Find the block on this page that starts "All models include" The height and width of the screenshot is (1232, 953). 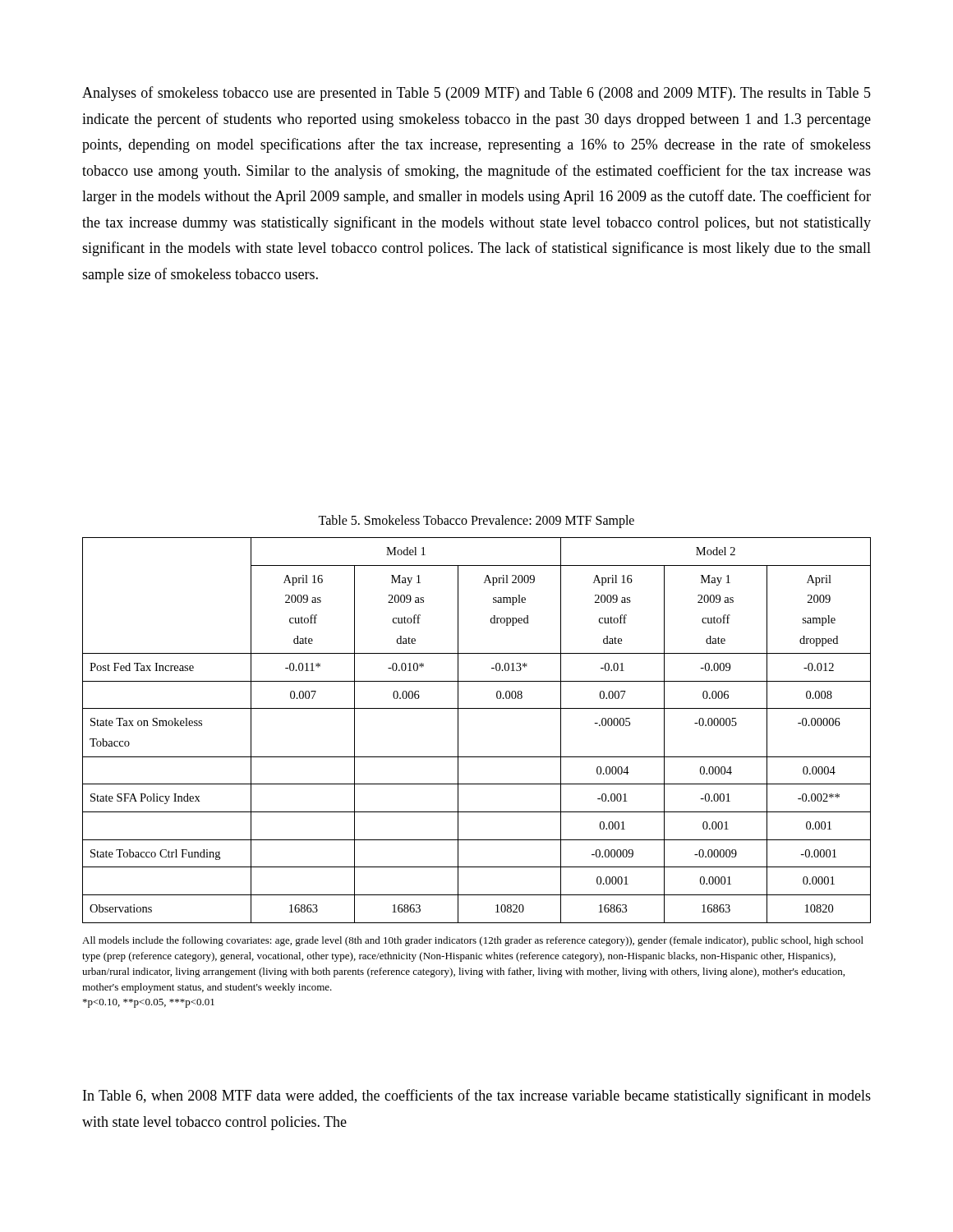(x=476, y=972)
